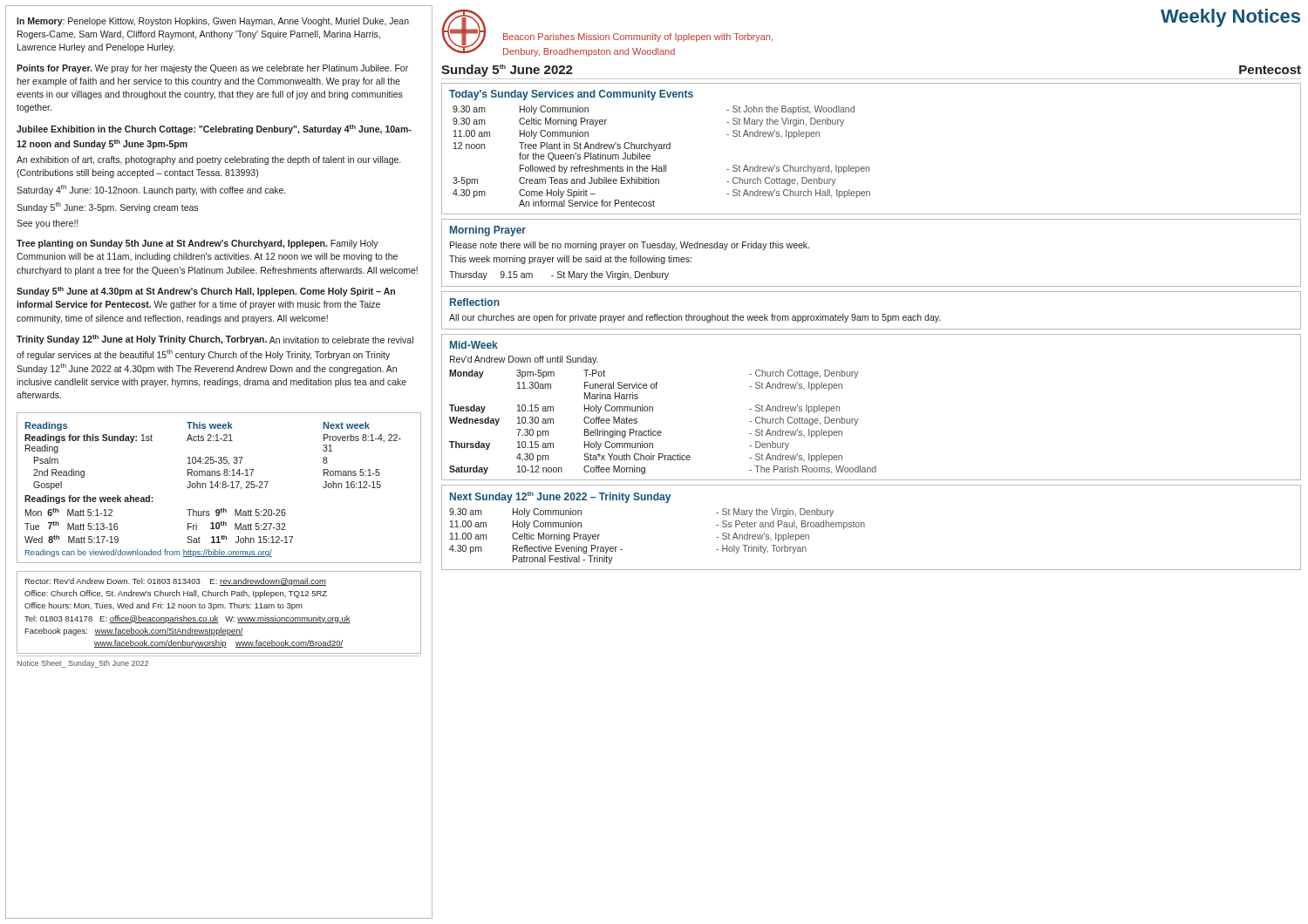Find the block on this page that starts "All our churches are"
The image size is (1308, 924).
click(x=695, y=318)
